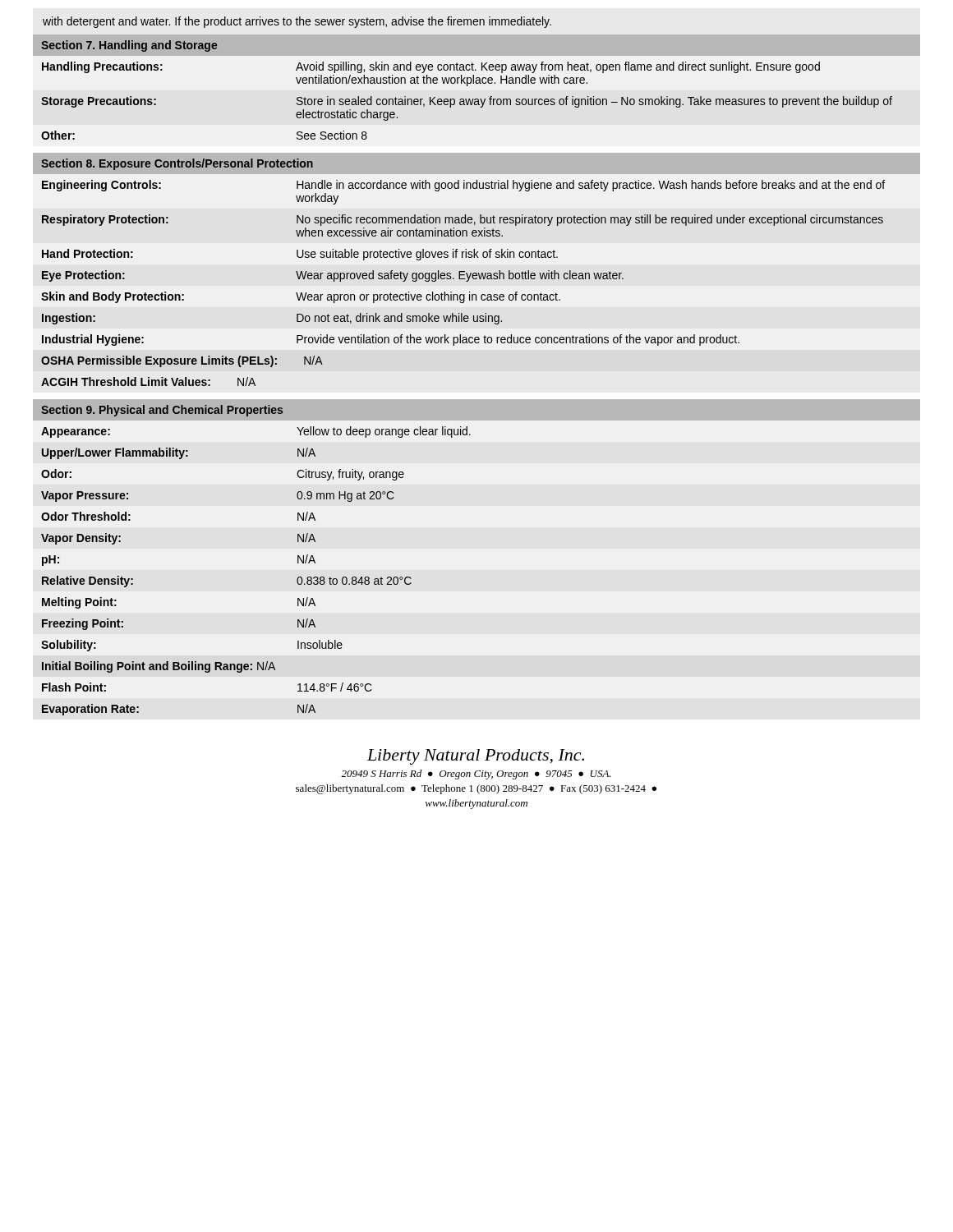Navigate to the text starting "Section 9. Physical and"
The image size is (953, 1232).
tap(162, 410)
